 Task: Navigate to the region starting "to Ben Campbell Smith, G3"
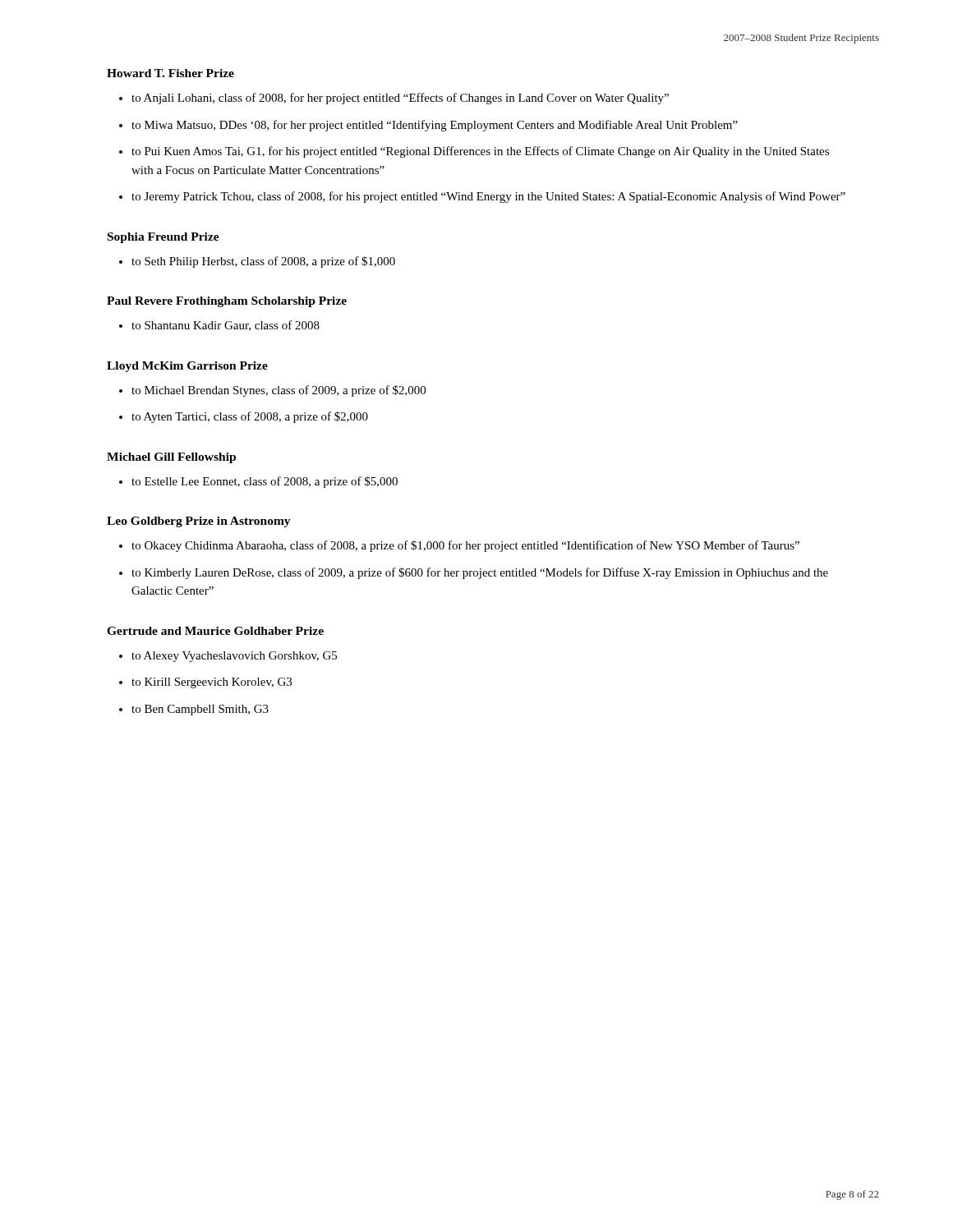(200, 708)
